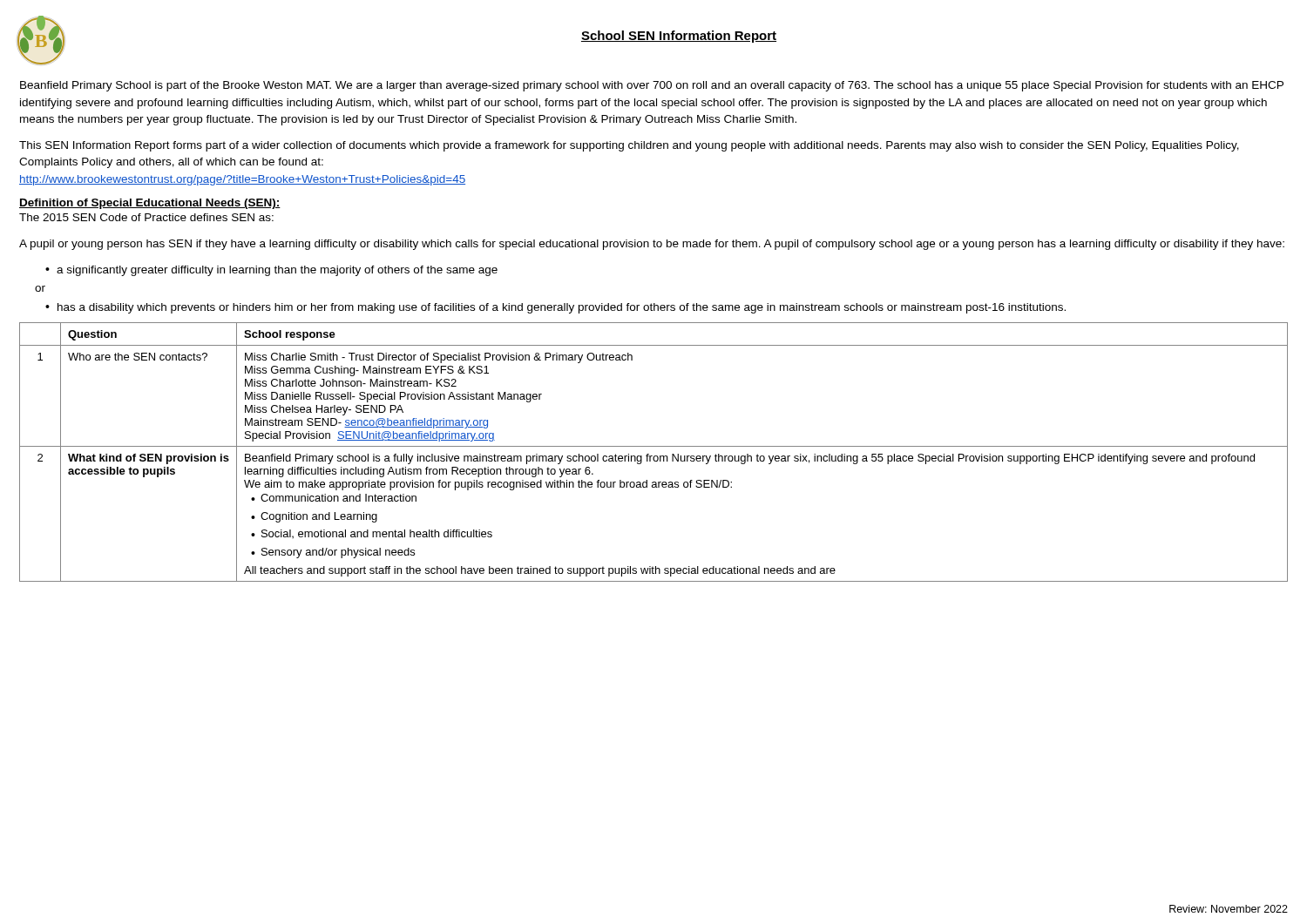Image resolution: width=1307 pixels, height=924 pixels.
Task: Click on the text block starting "• has a"
Action: pyautogui.click(x=556, y=307)
